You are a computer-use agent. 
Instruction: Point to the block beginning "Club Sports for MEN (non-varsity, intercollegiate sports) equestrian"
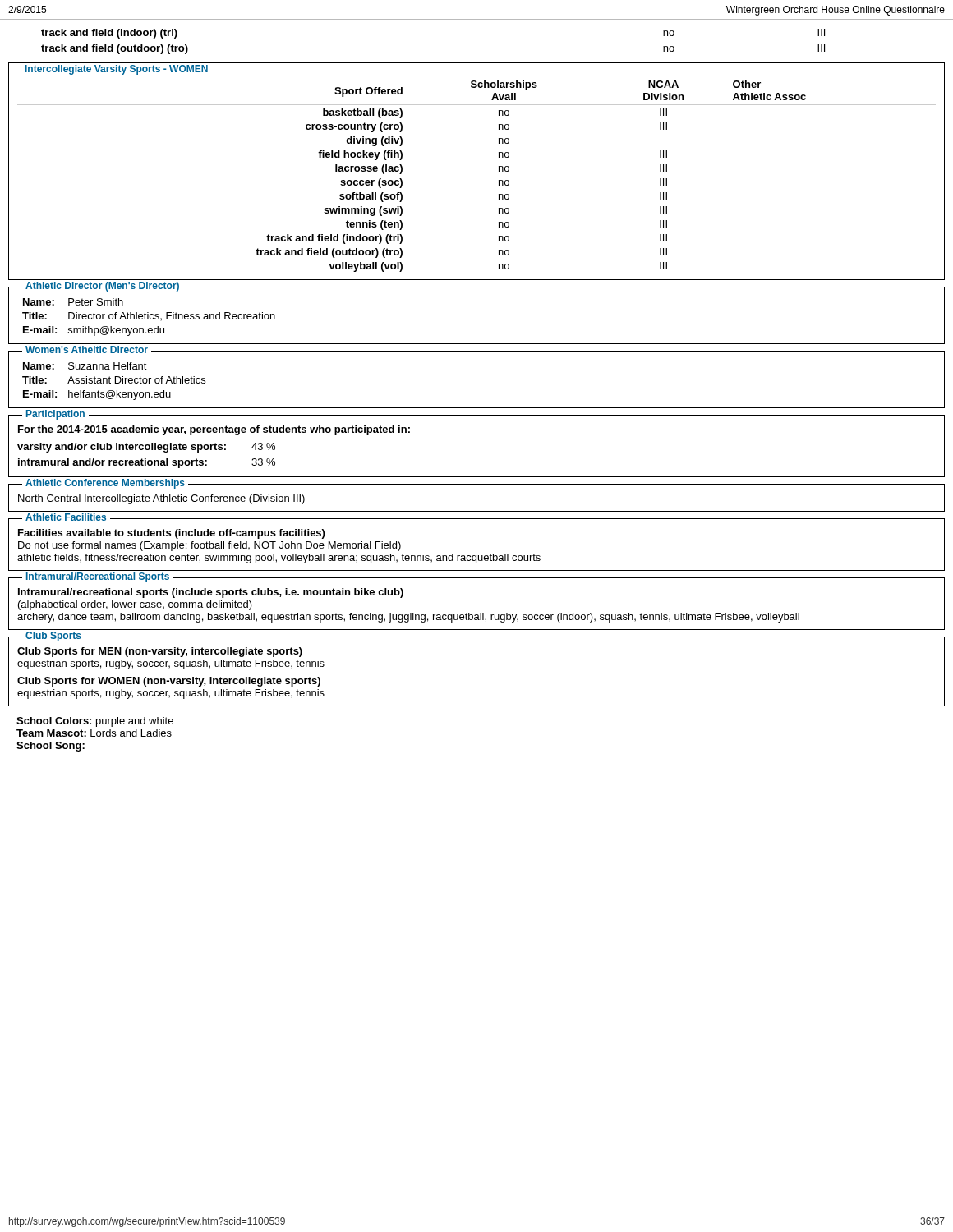(160, 652)
